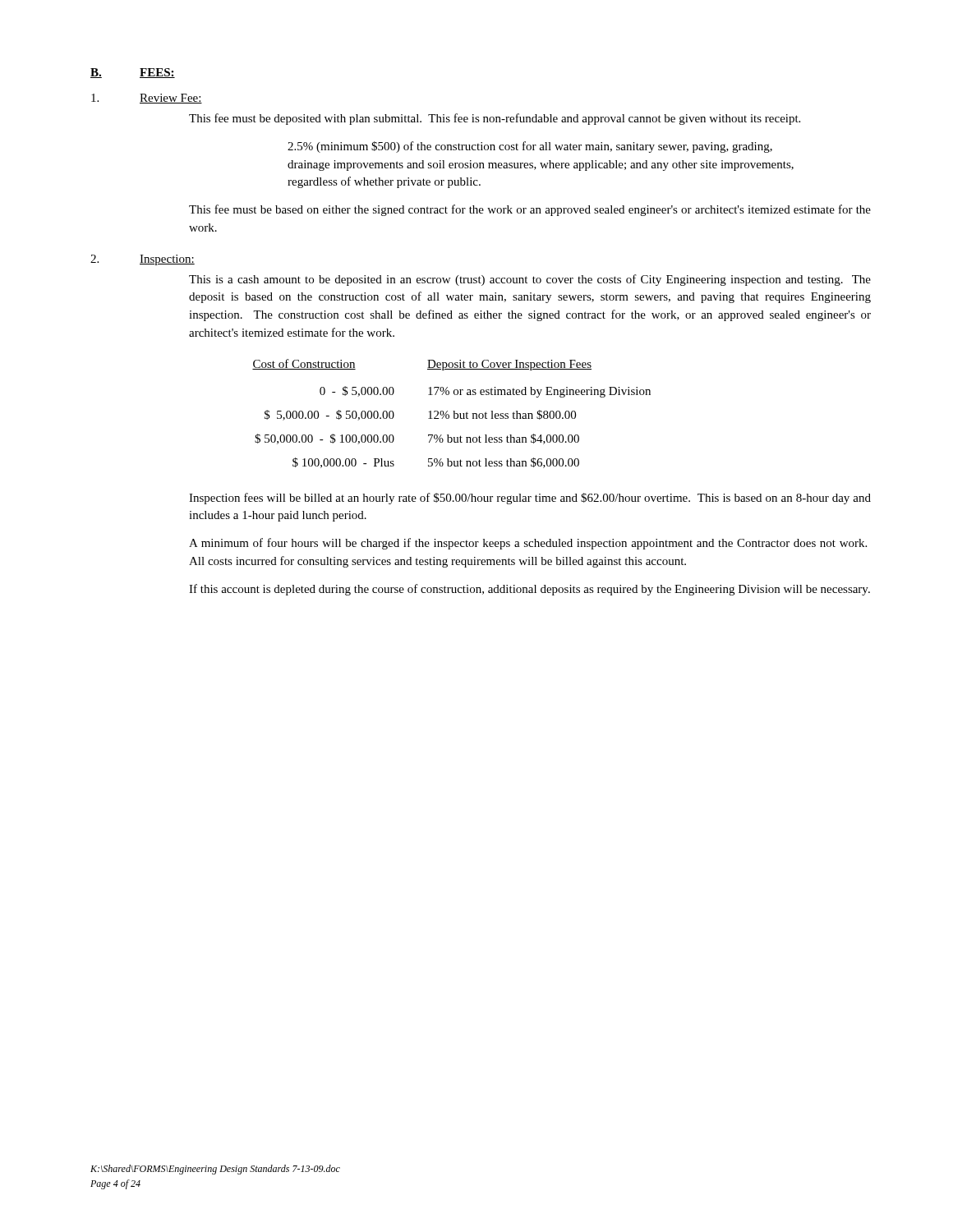Select the block starting "If this account is"
This screenshot has height=1232, width=953.
(530, 588)
